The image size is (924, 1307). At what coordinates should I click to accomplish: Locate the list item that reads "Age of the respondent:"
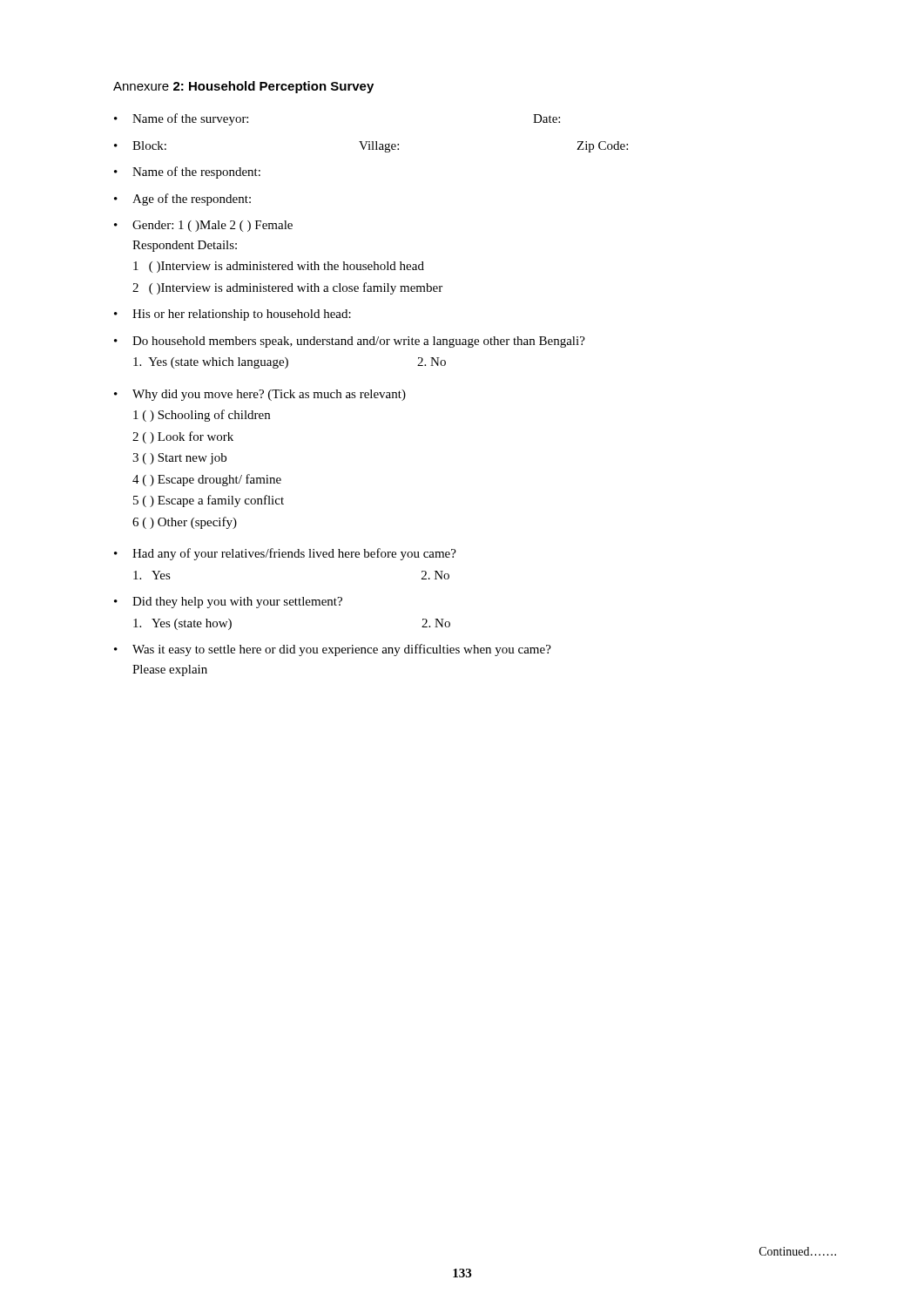[192, 198]
